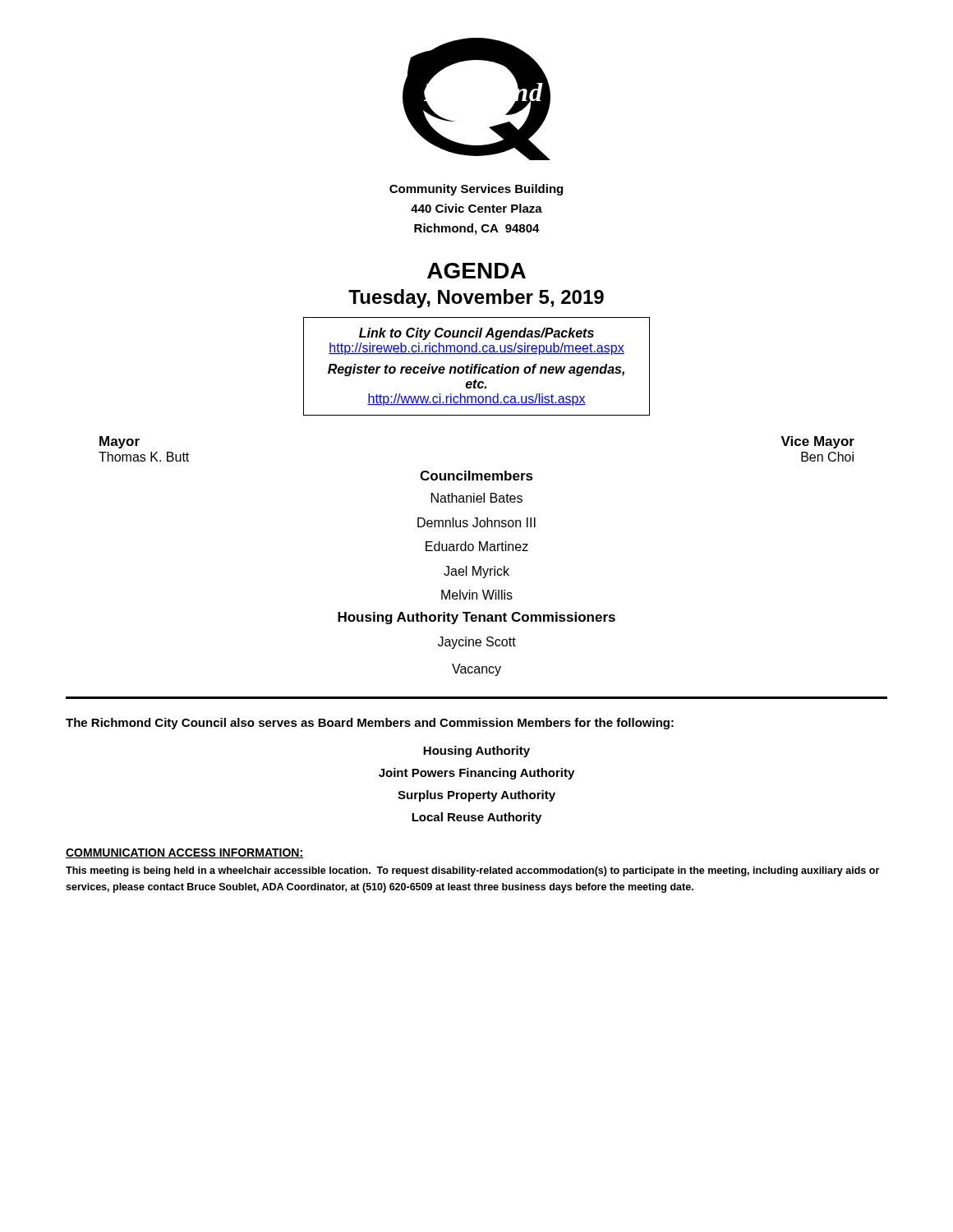Select the region starting "Melvin Willis"
953x1232 pixels.
(x=476, y=596)
